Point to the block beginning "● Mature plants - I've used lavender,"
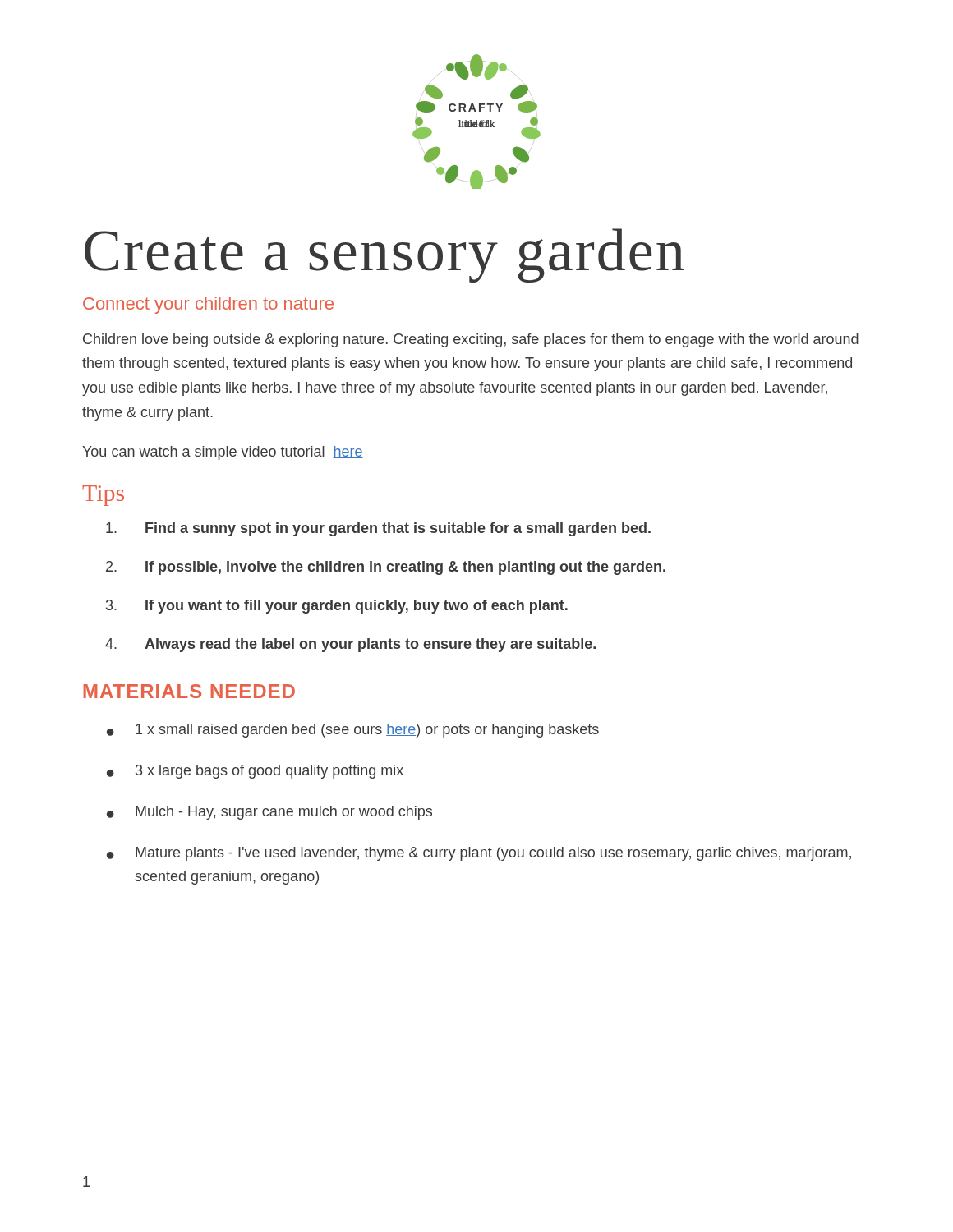This screenshot has height=1232, width=953. pyautogui.click(x=476, y=865)
